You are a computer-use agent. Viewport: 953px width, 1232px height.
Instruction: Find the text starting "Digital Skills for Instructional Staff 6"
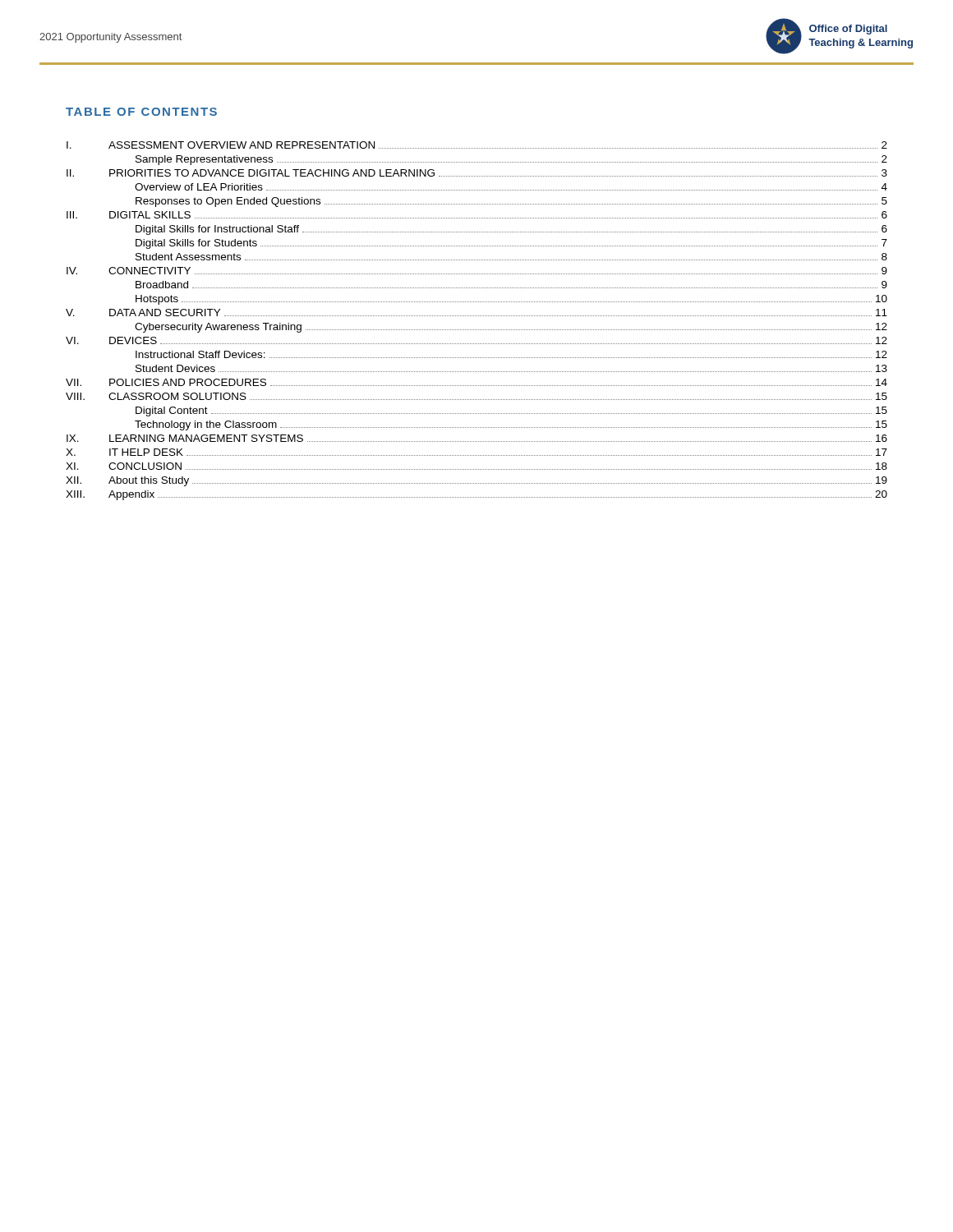pyautogui.click(x=498, y=229)
